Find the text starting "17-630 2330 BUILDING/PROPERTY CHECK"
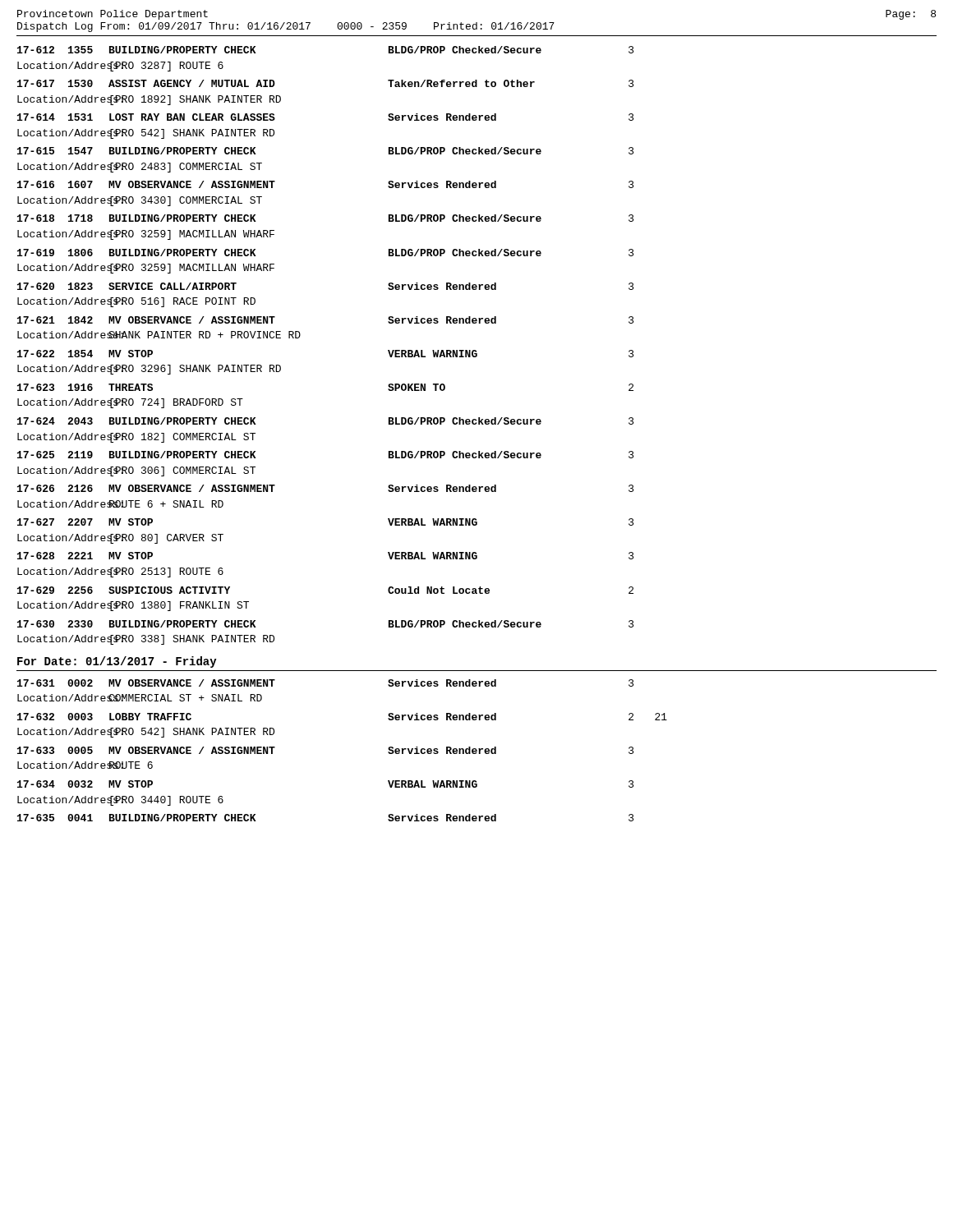The width and height of the screenshot is (953, 1232). (x=476, y=632)
